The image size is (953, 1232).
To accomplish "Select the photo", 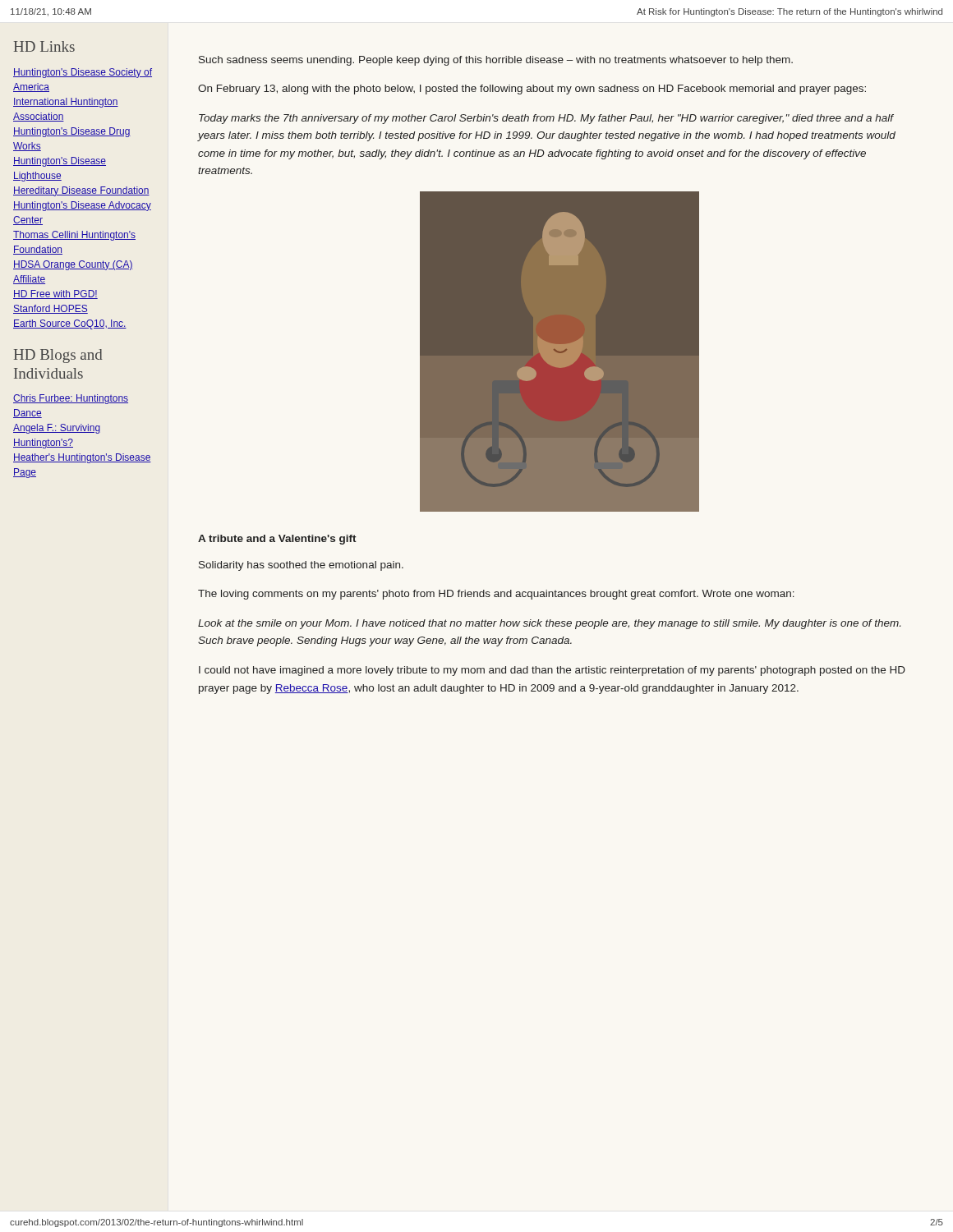I will pyautogui.click(x=559, y=353).
